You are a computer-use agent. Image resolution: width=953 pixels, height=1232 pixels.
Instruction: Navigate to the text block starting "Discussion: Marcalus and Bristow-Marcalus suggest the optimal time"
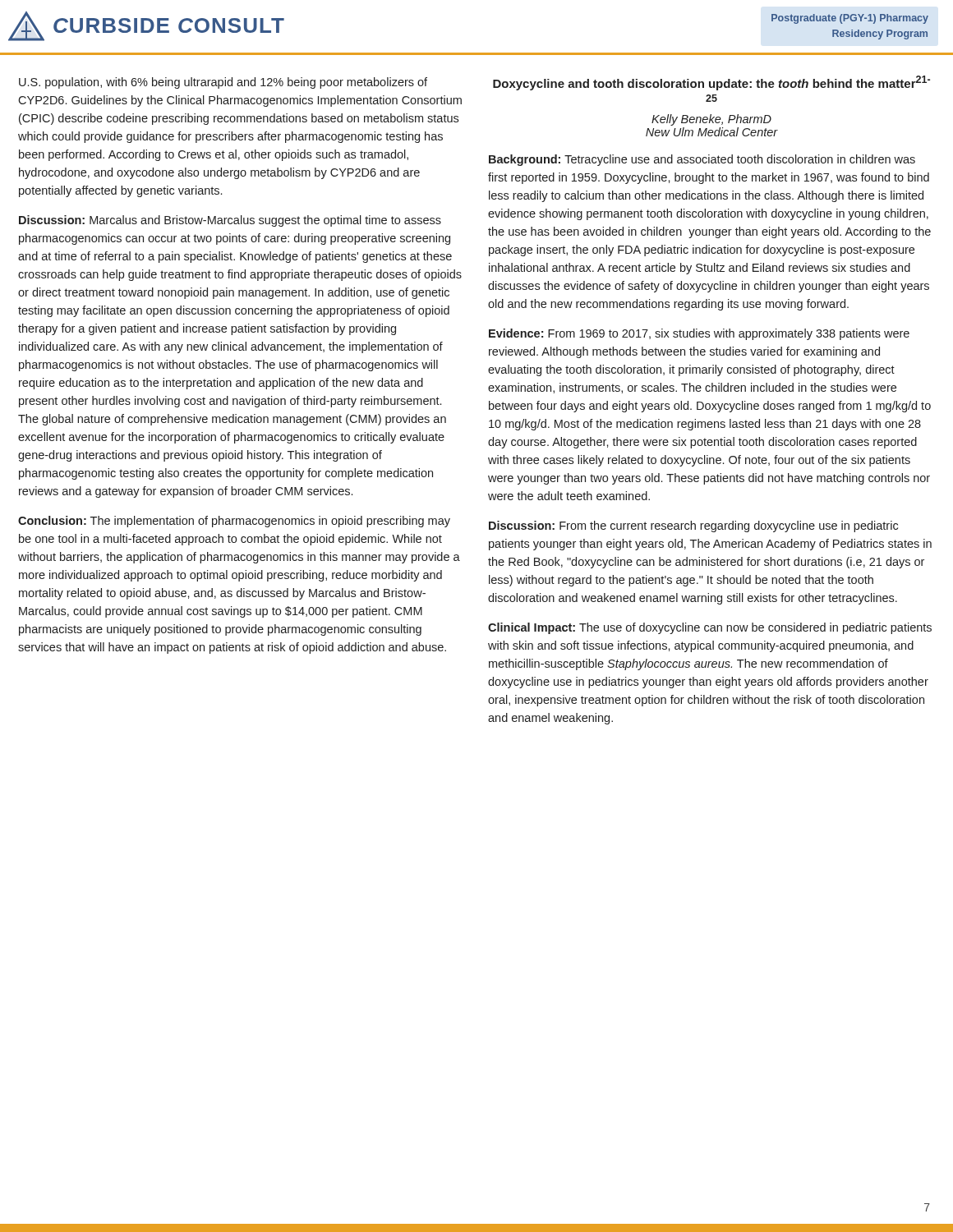tap(240, 356)
